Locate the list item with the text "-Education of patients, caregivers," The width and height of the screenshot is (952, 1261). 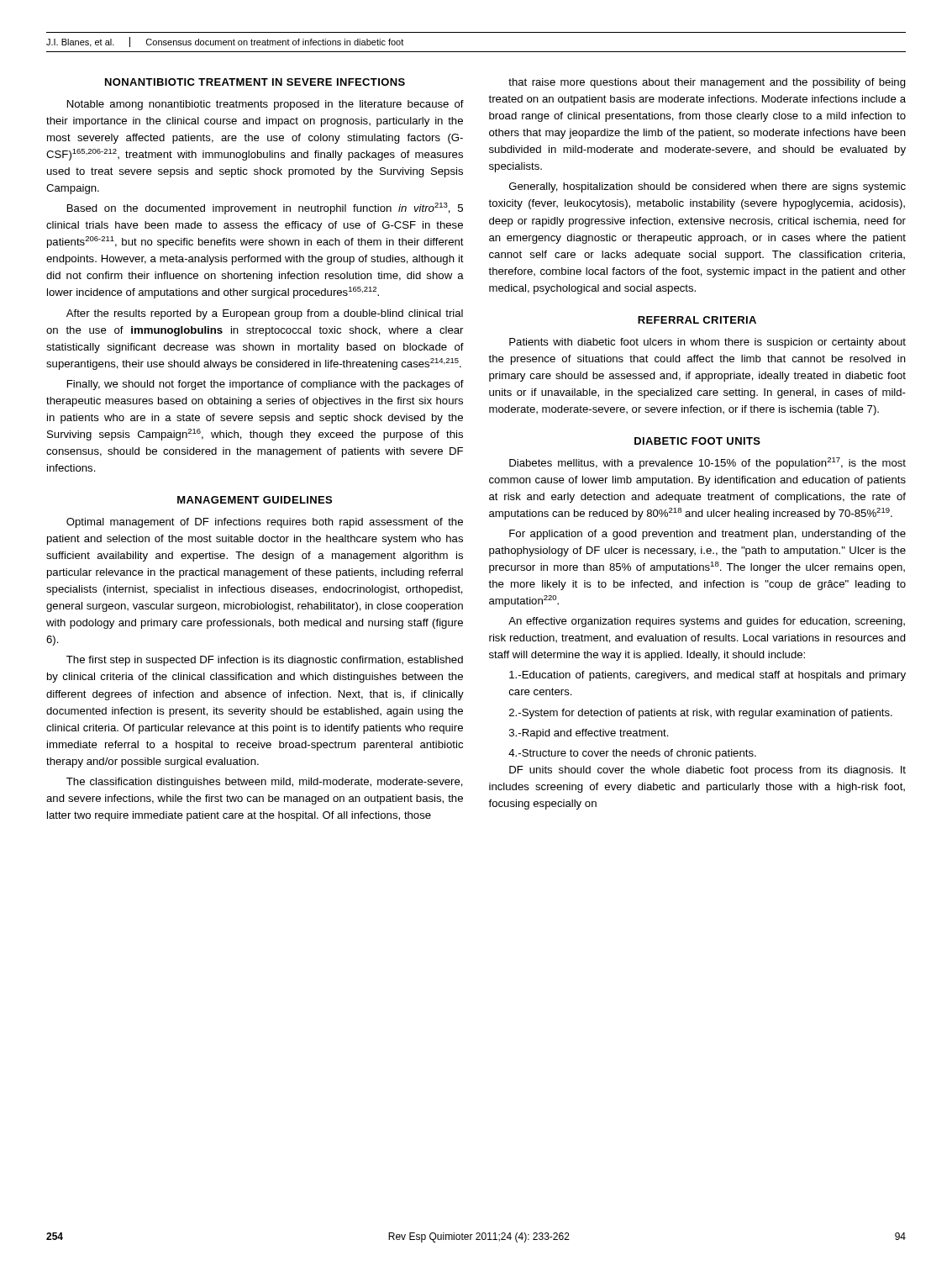pos(707,684)
